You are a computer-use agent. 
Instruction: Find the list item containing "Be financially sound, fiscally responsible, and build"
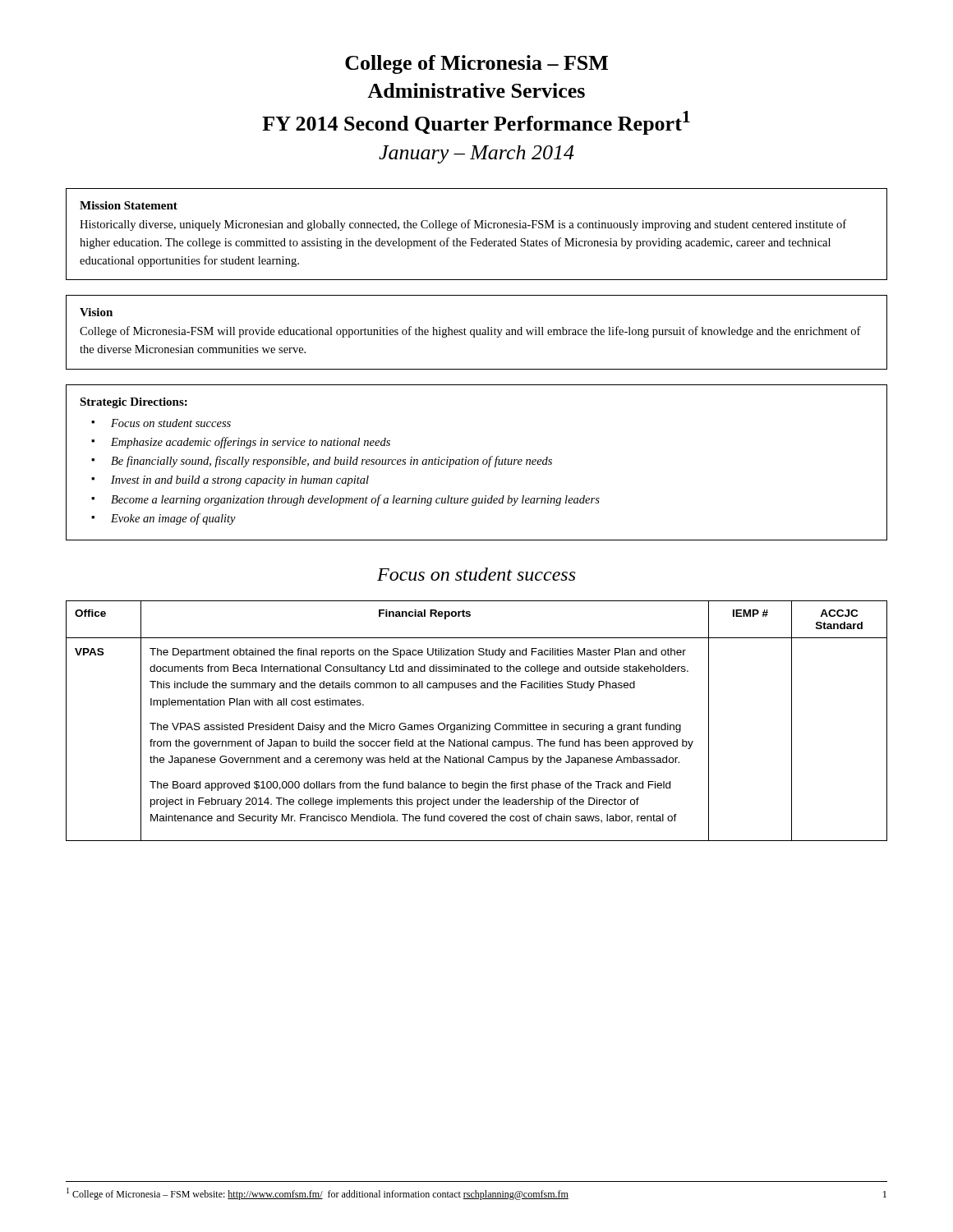(332, 461)
